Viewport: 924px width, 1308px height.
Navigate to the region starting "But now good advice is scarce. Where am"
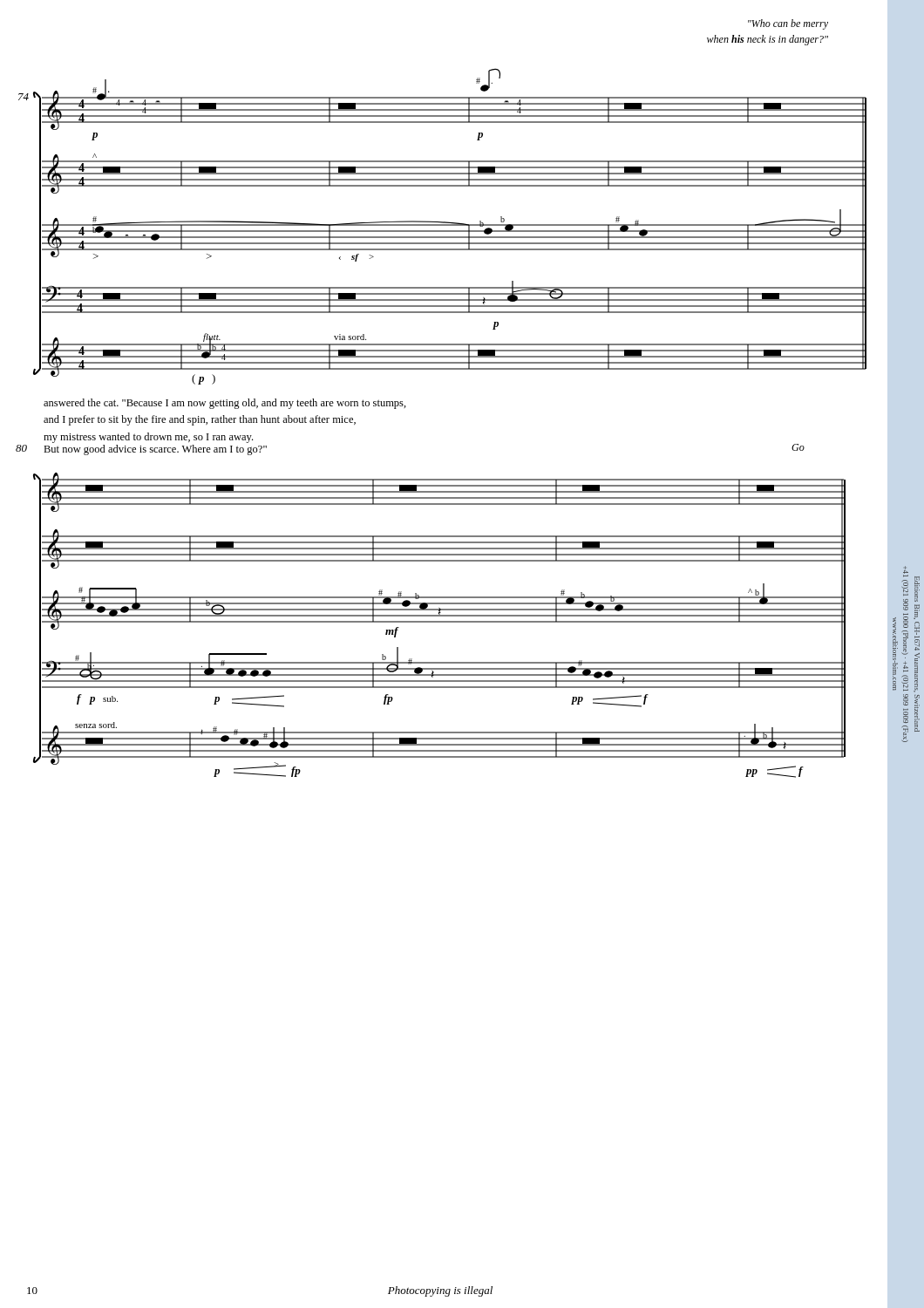pos(155,449)
